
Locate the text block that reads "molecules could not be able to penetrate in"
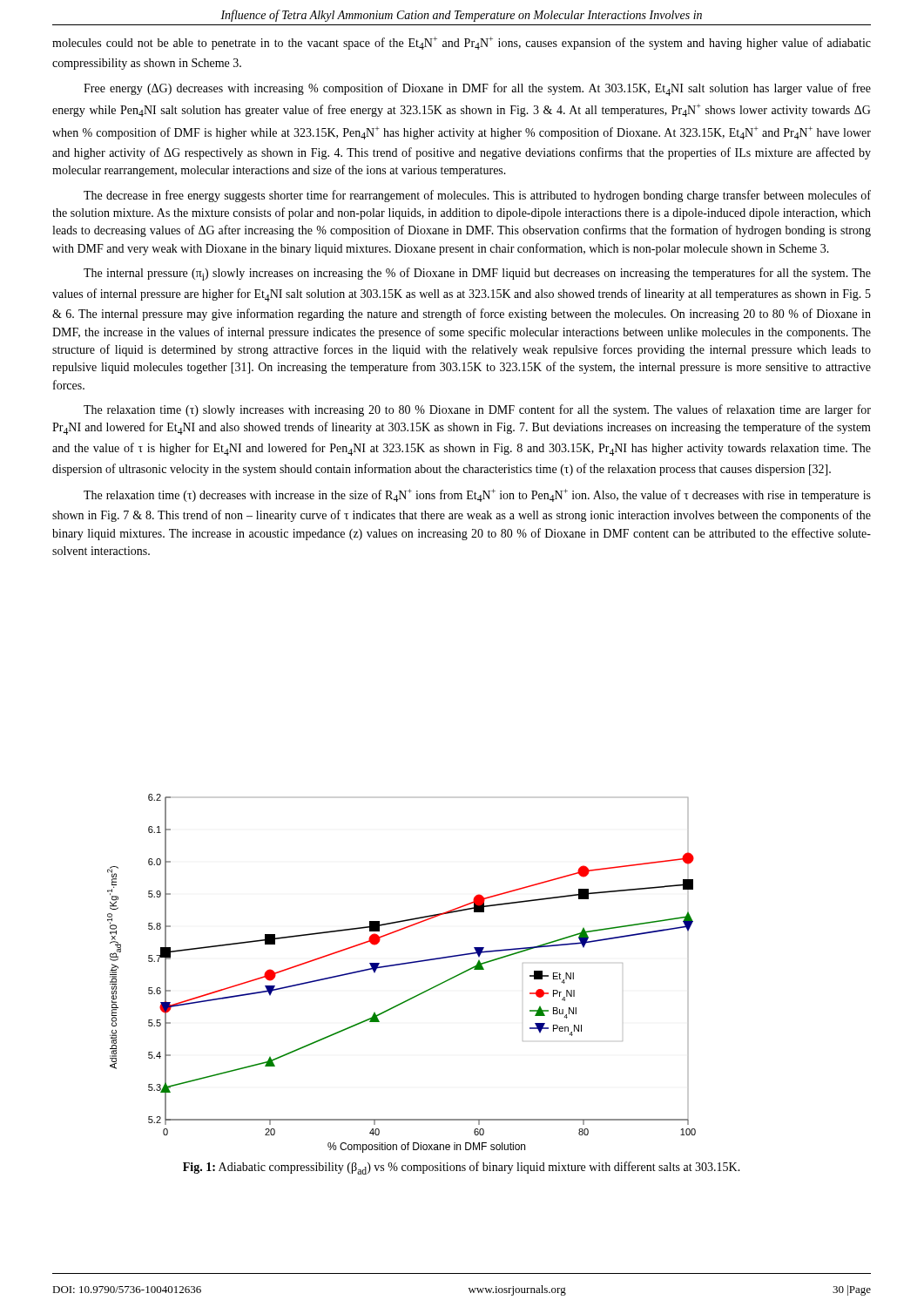point(462,53)
